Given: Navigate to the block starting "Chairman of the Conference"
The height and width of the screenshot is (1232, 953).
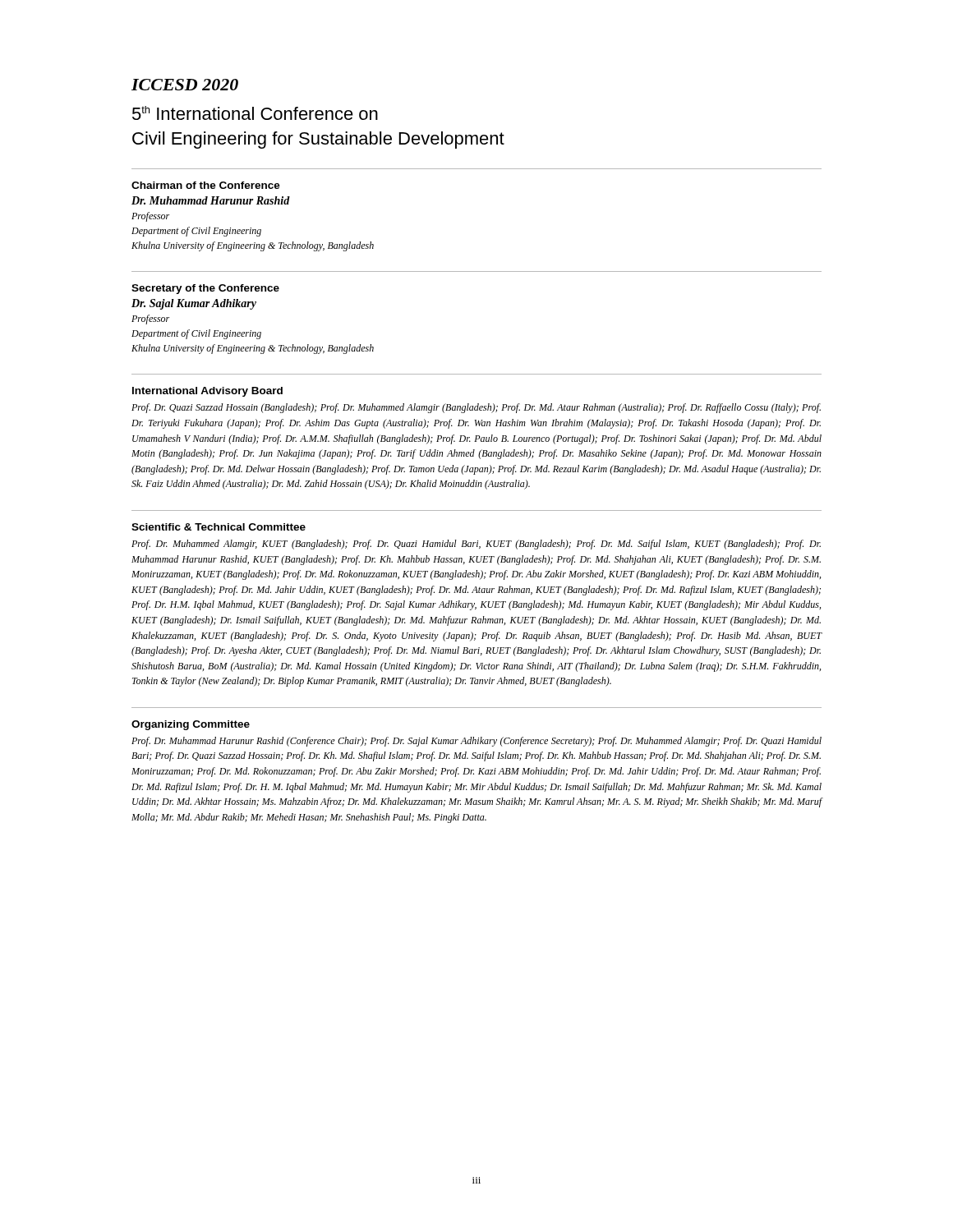Looking at the screenshot, I should point(206,186).
